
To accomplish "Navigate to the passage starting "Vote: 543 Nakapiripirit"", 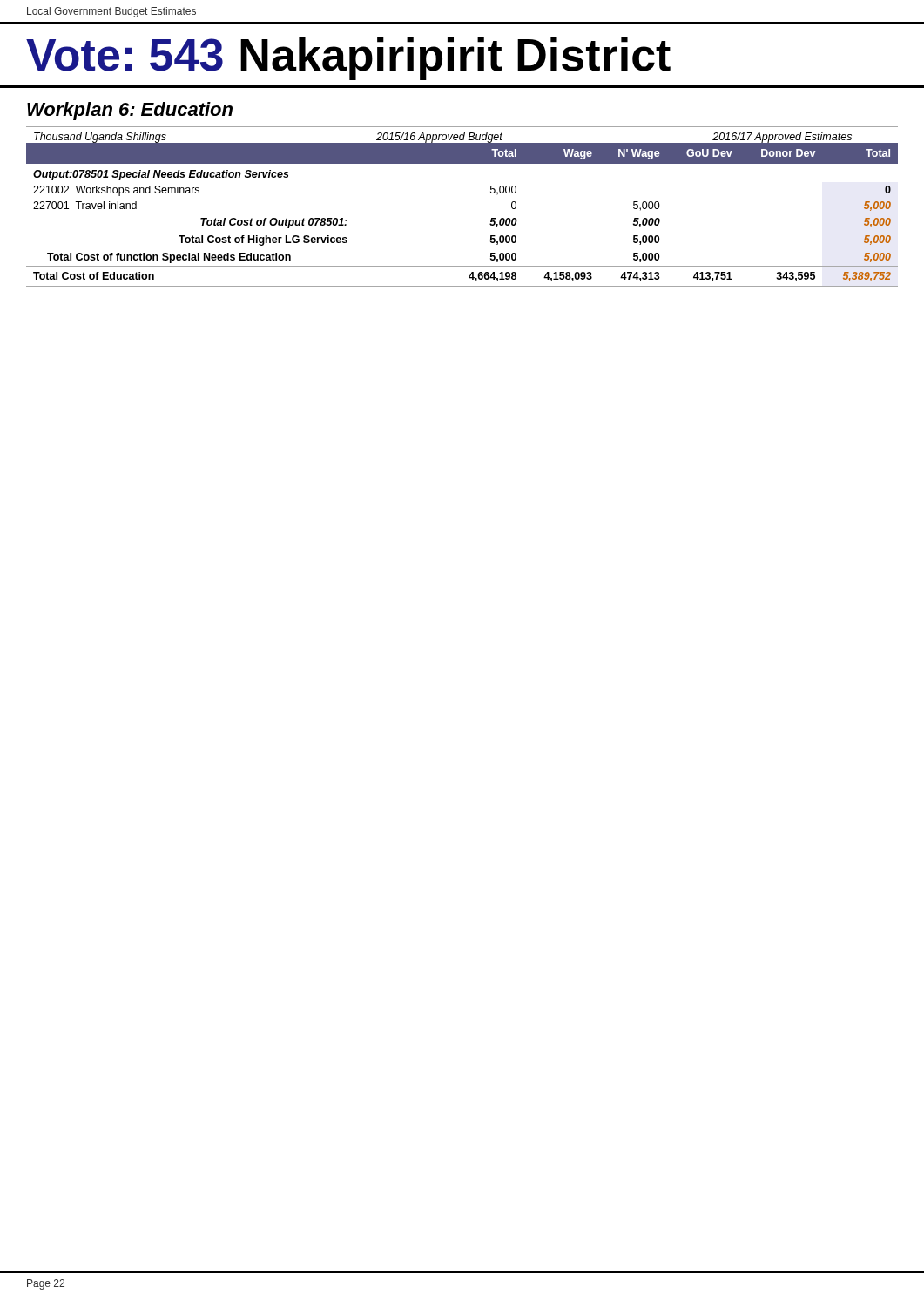I will tap(349, 55).
